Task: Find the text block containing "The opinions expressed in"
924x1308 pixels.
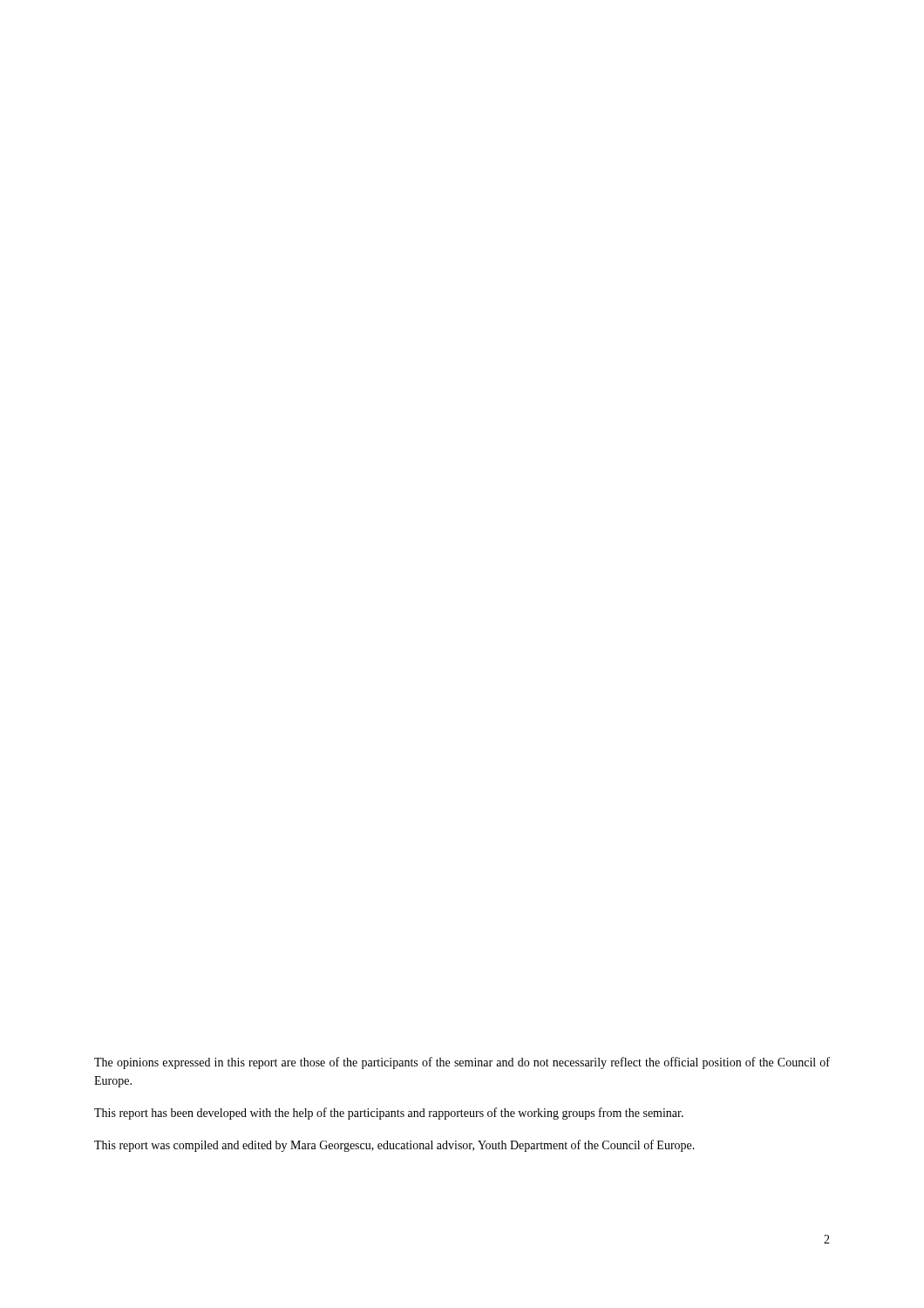Action: coord(462,1072)
